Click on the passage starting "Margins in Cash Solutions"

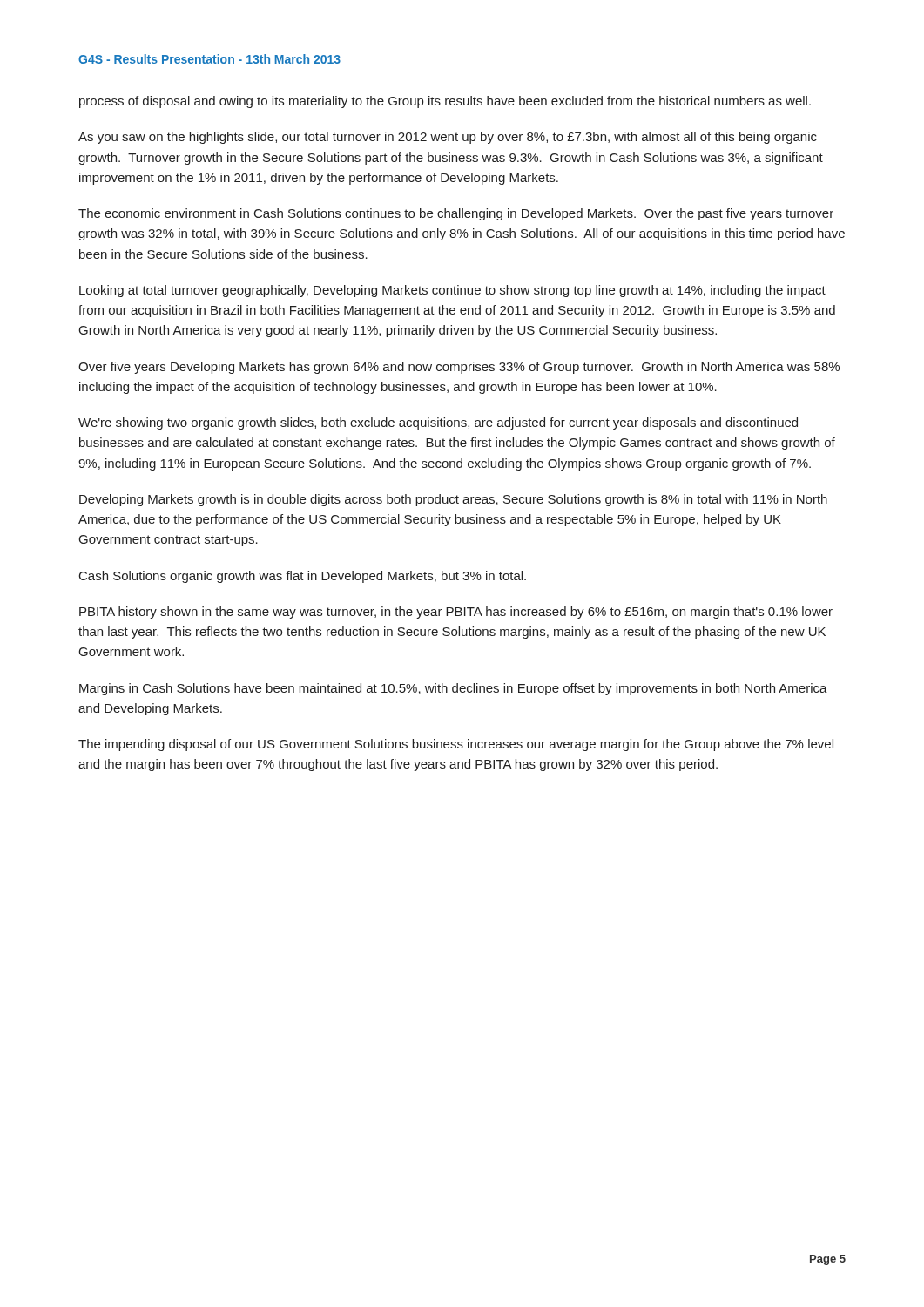pyautogui.click(x=453, y=698)
